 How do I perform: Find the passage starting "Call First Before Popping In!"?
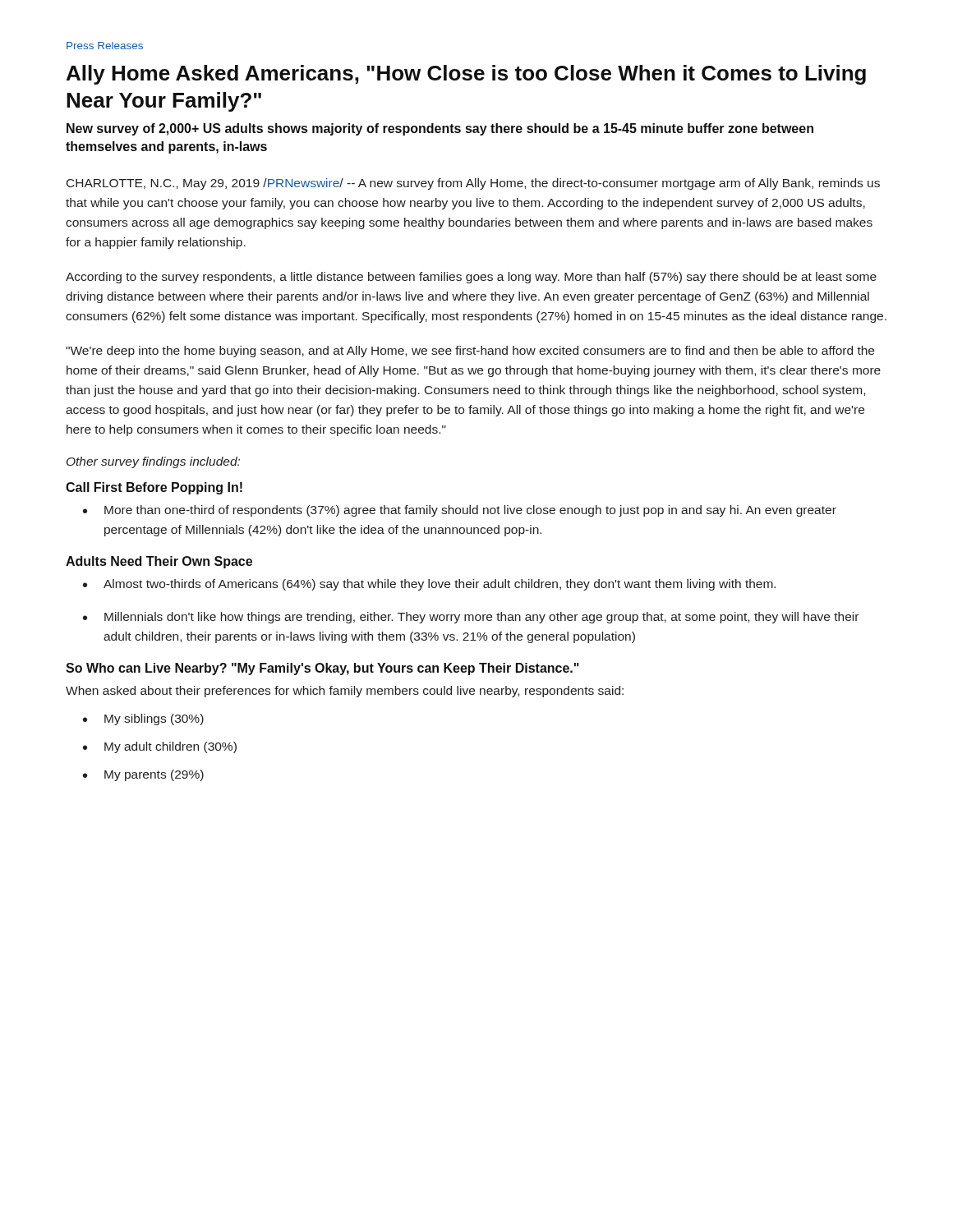(154, 488)
